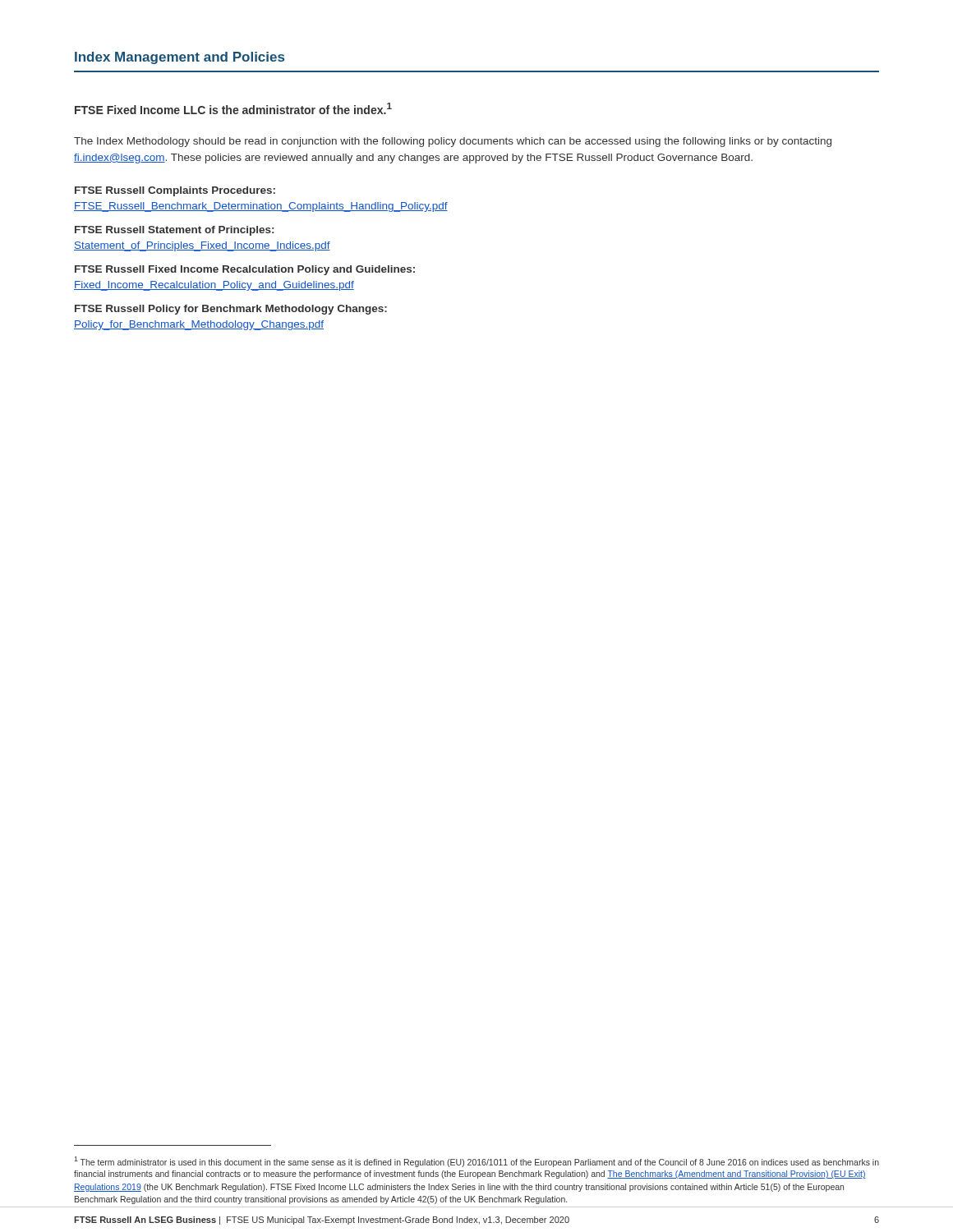Find "FTSE Russell Complaints Procedures:" on this page
The image size is (953, 1232).
175,191
